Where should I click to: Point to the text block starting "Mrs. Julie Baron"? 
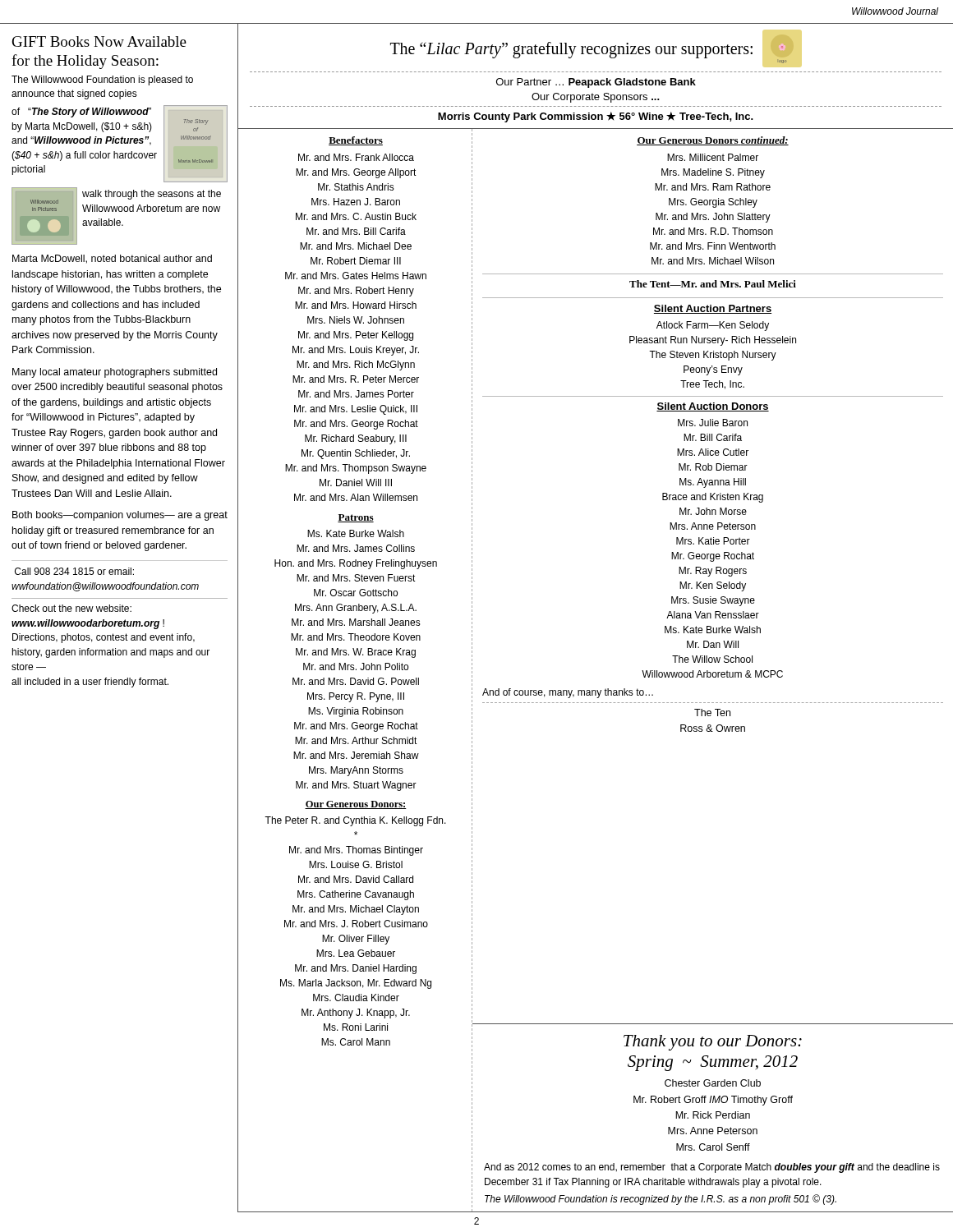(713, 423)
